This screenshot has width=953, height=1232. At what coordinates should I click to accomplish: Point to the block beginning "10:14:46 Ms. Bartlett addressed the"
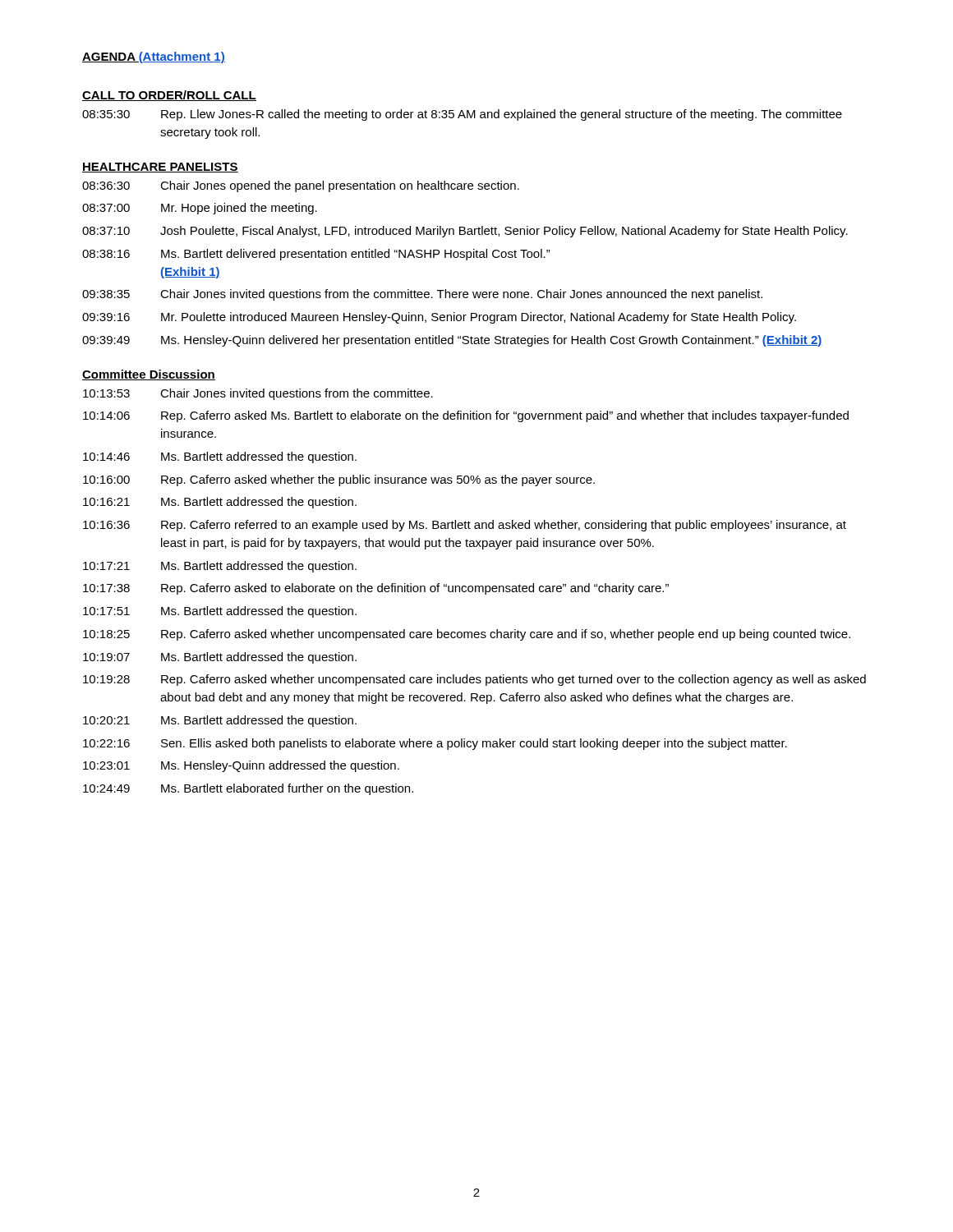(x=220, y=457)
